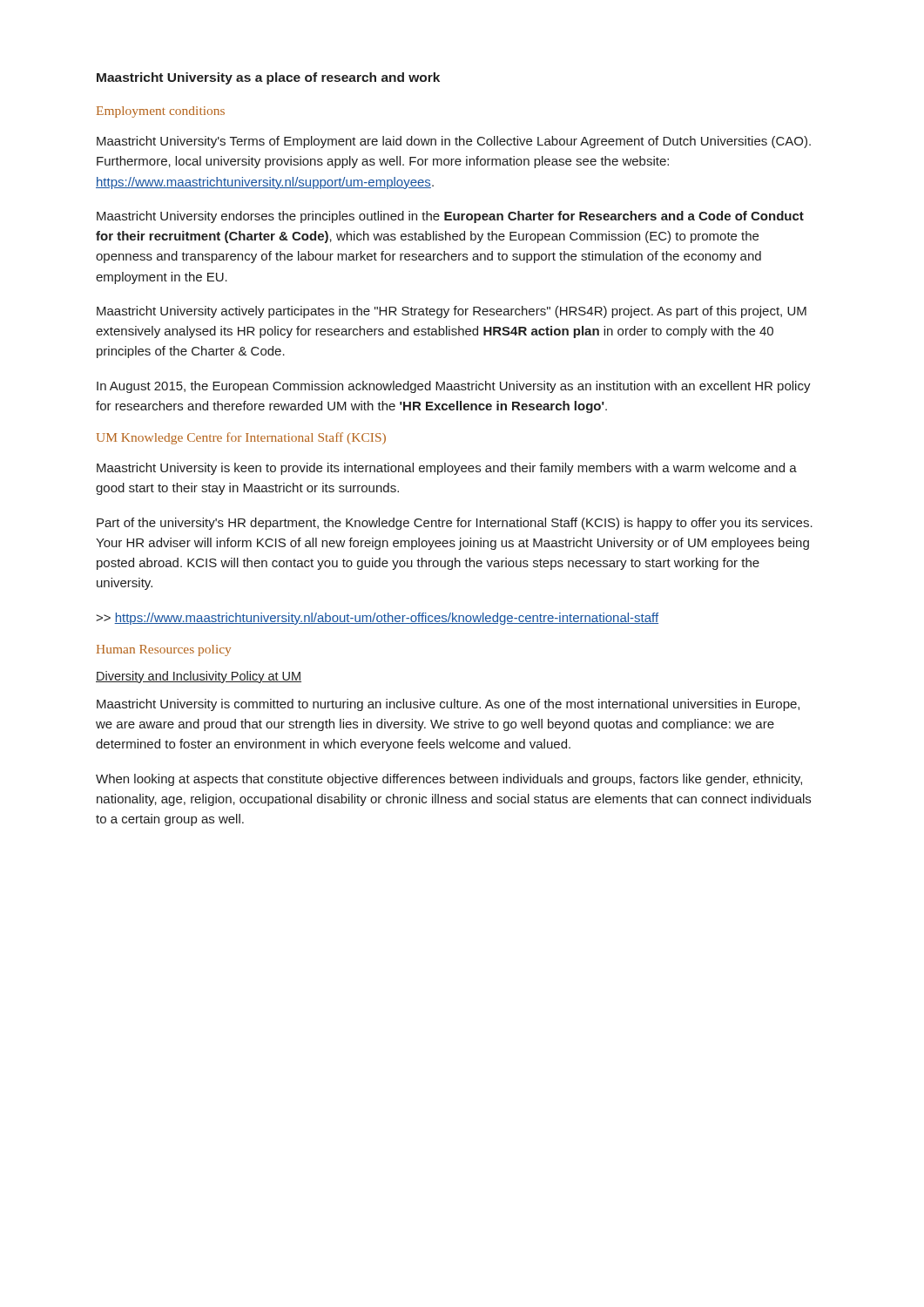The width and height of the screenshot is (924, 1307).
Task: Click the passage that begins "Maastricht University endorses the principles outlined"
Action: coord(450,246)
